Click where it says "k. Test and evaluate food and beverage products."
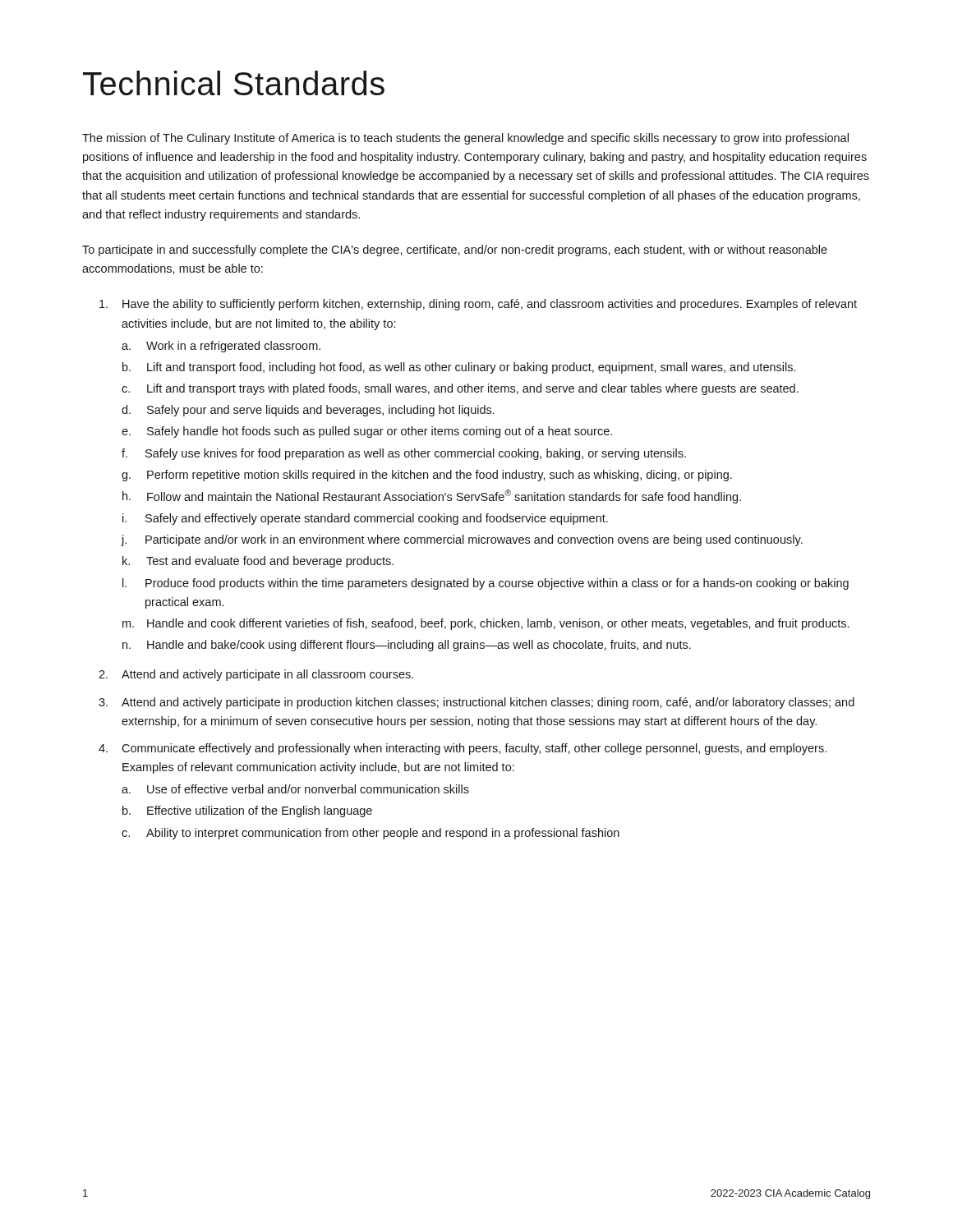953x1232 pixels. (258, 562)
